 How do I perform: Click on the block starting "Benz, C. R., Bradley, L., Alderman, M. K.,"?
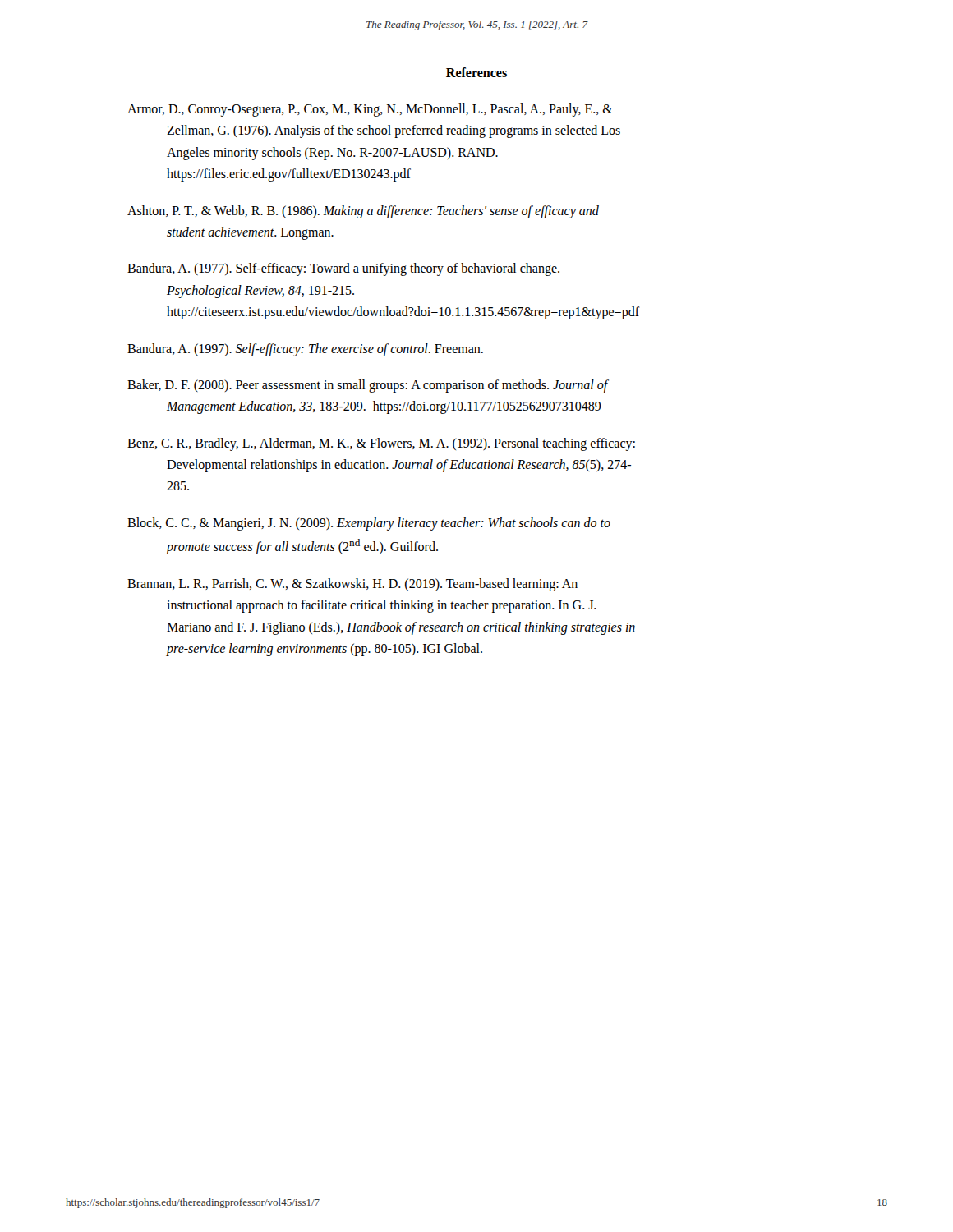tap(476, 465)
